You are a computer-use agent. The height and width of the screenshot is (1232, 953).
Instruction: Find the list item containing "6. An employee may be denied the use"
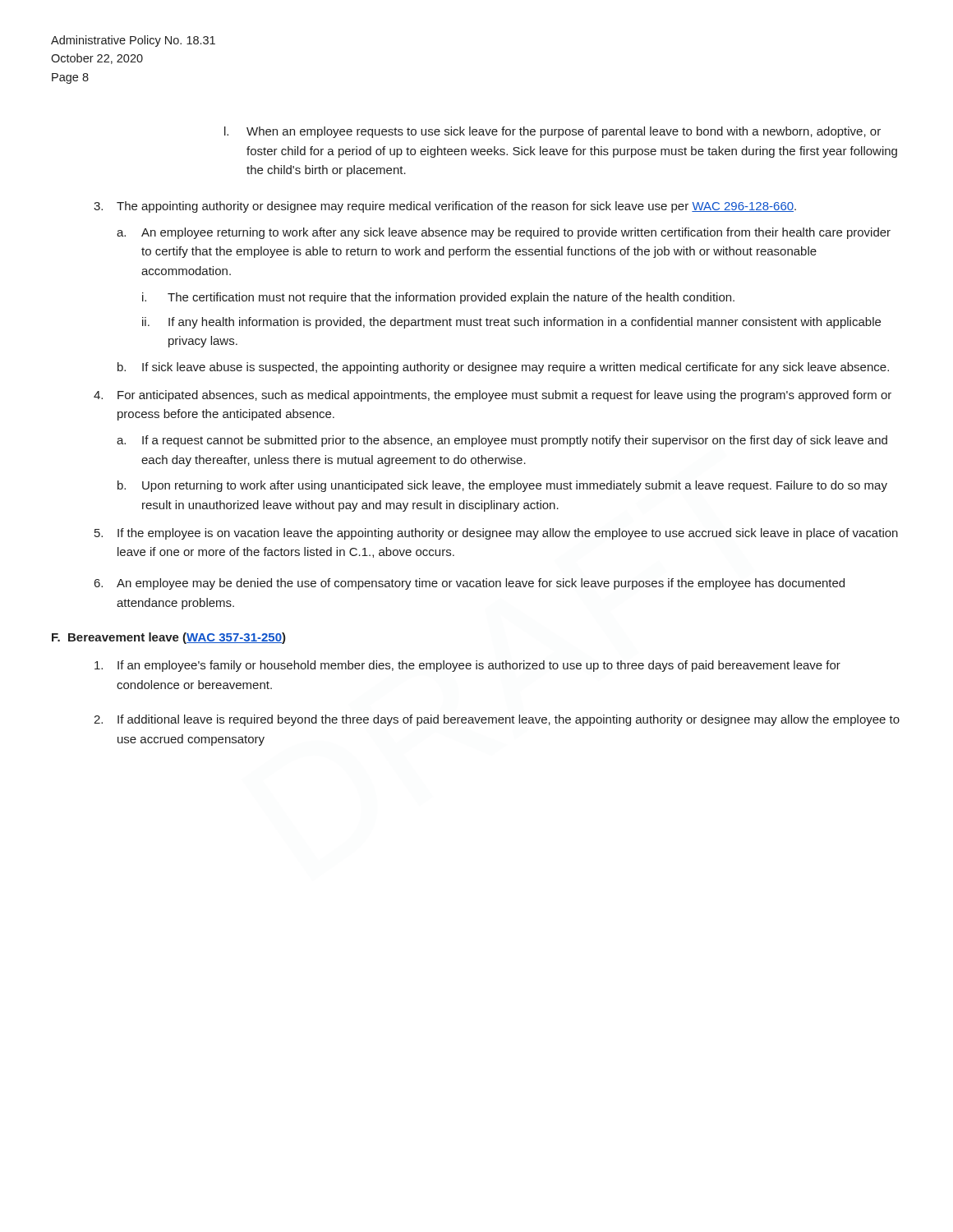pos(498,593)
